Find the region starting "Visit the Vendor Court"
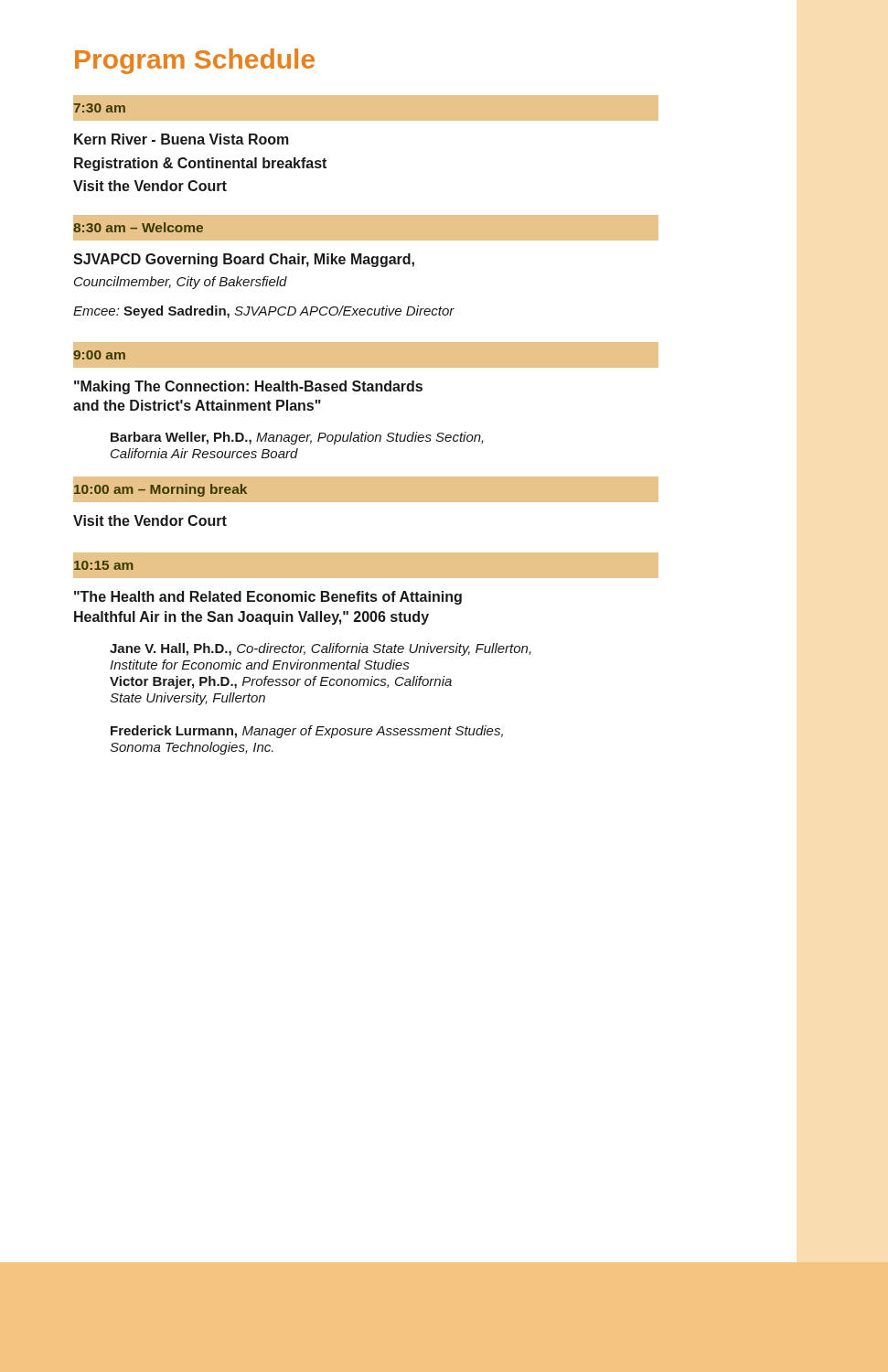Image resolution: width=888 pixels, height=1372 pixels. tap(150, 520)
